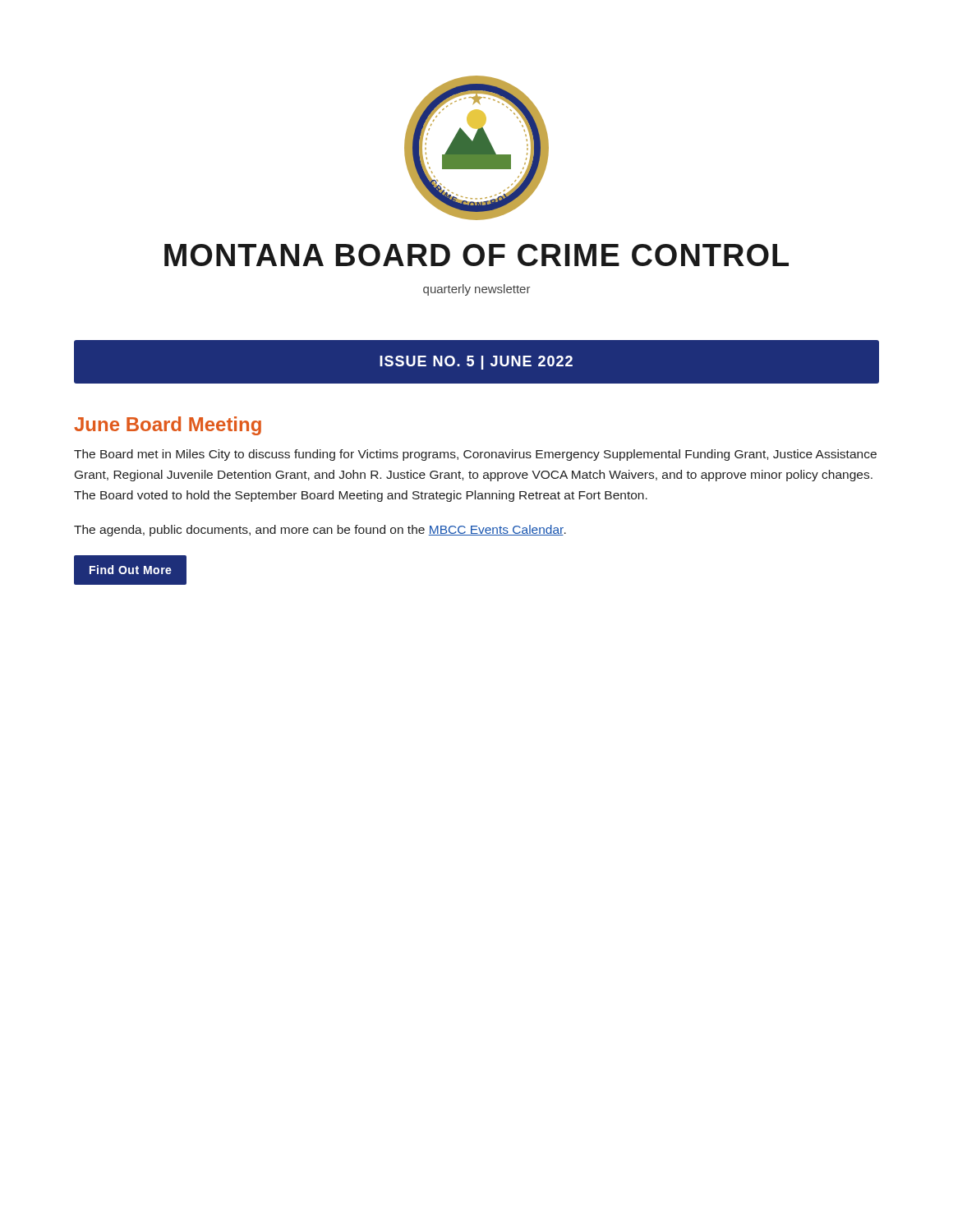Find the logo
The height and width of the screenshot is (1232, 953).
476,131
